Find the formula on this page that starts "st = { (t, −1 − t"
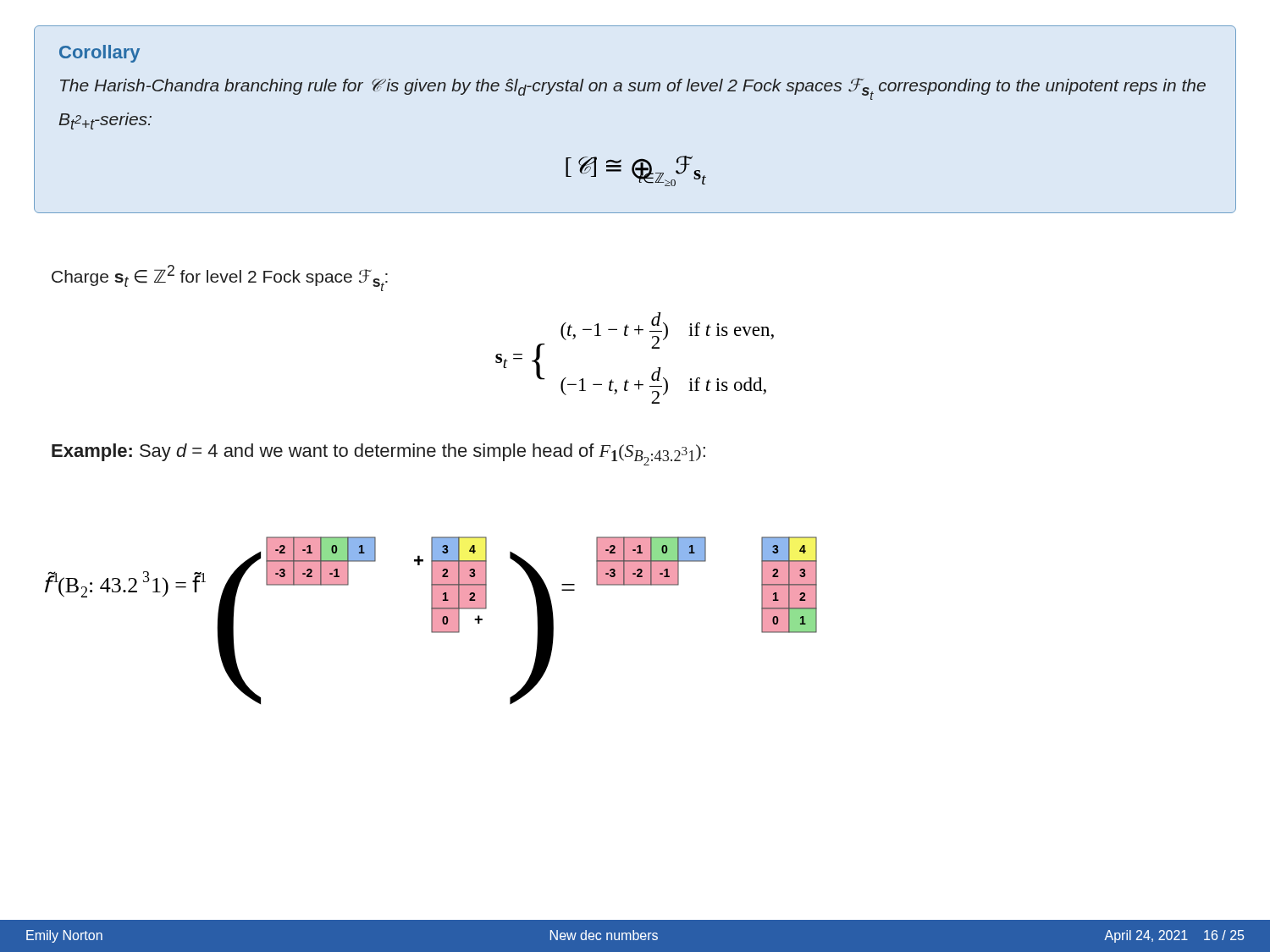Screen dimensions: 952x1270 [x=635, y=359]
